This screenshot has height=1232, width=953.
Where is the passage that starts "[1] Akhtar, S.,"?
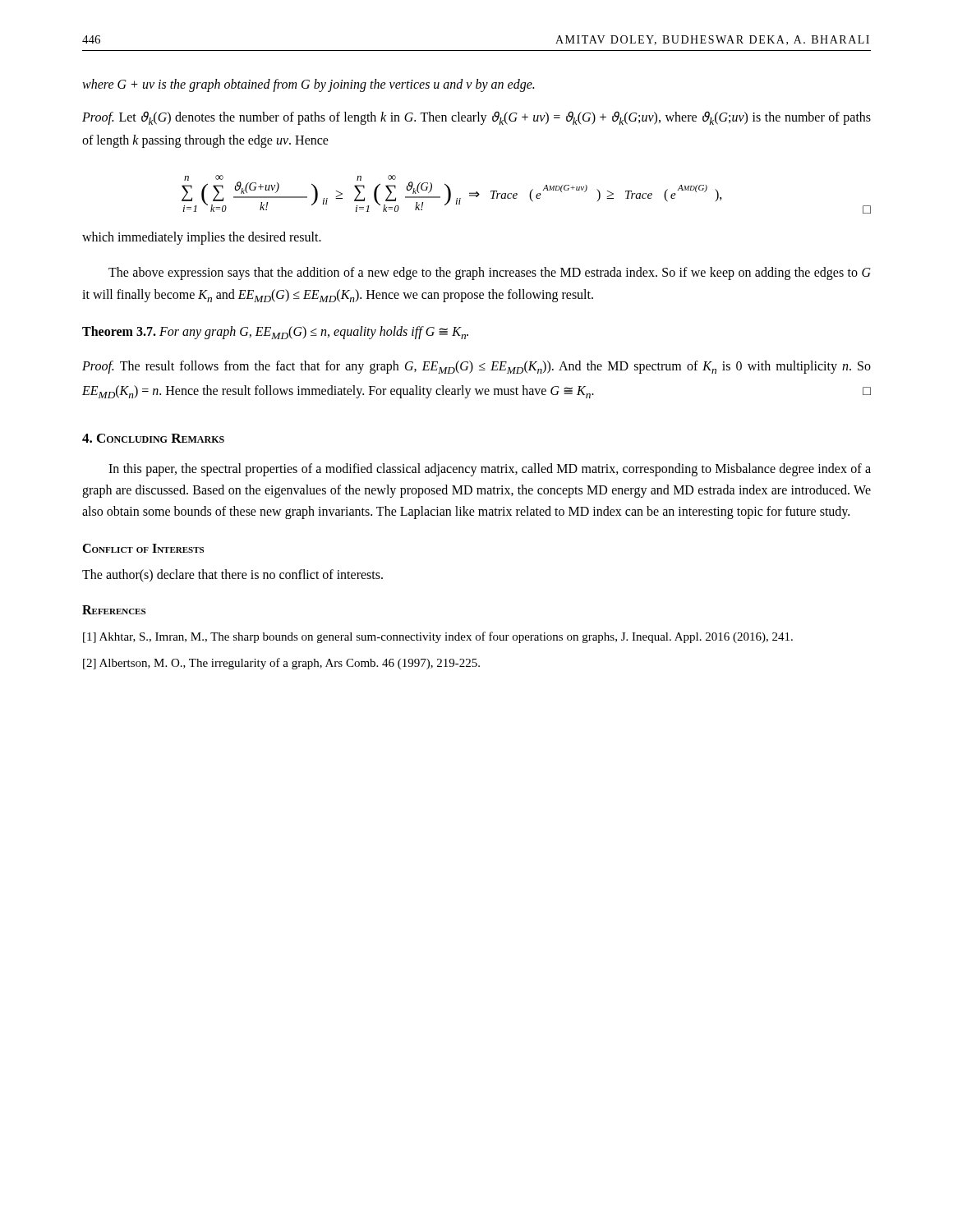pyautogui.click(x=438, y=637)
